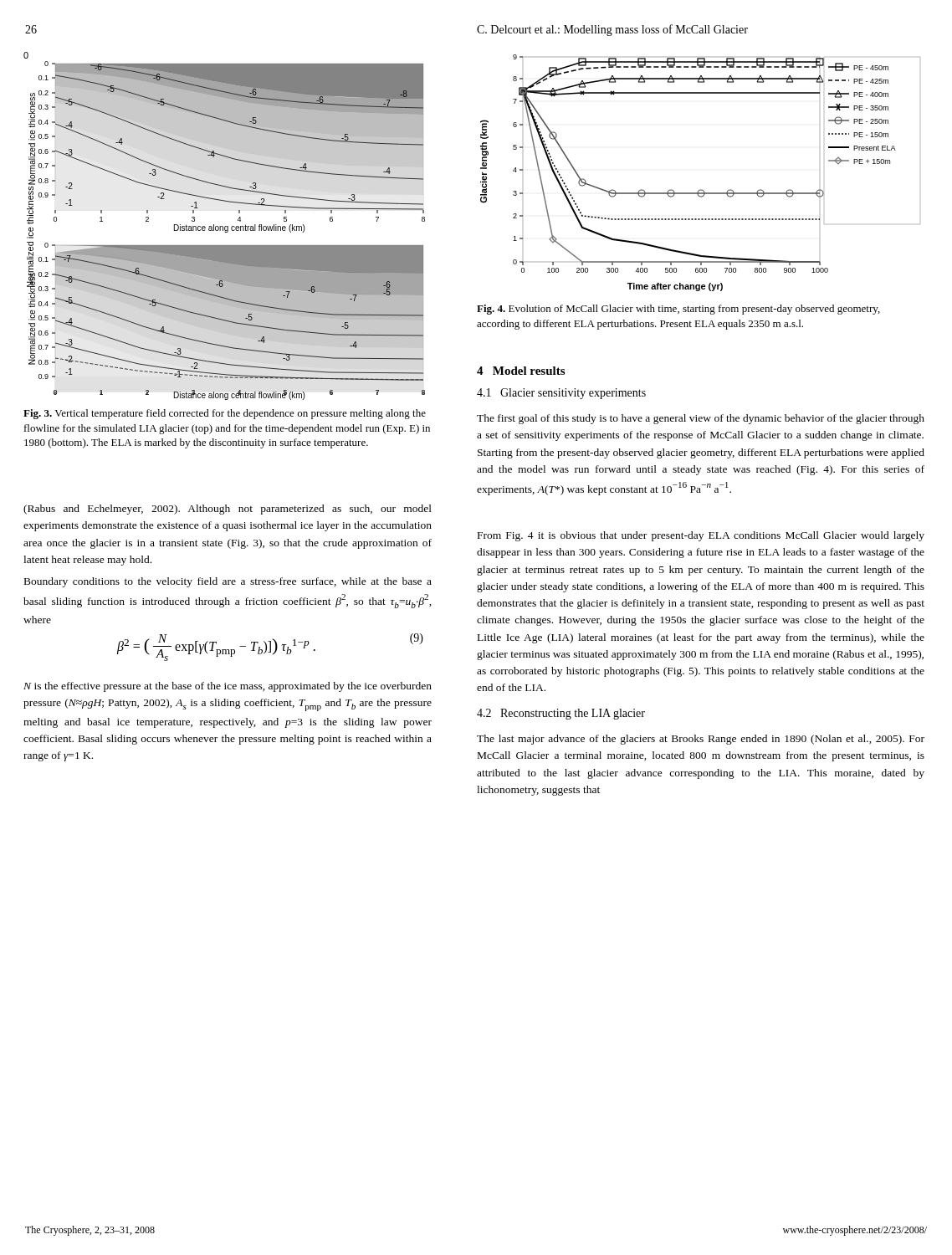Viewport: 952px width, 1255px height.
Task: Locate the text "4.1 Glacier sensitivity experiments"
Action: 561,393
